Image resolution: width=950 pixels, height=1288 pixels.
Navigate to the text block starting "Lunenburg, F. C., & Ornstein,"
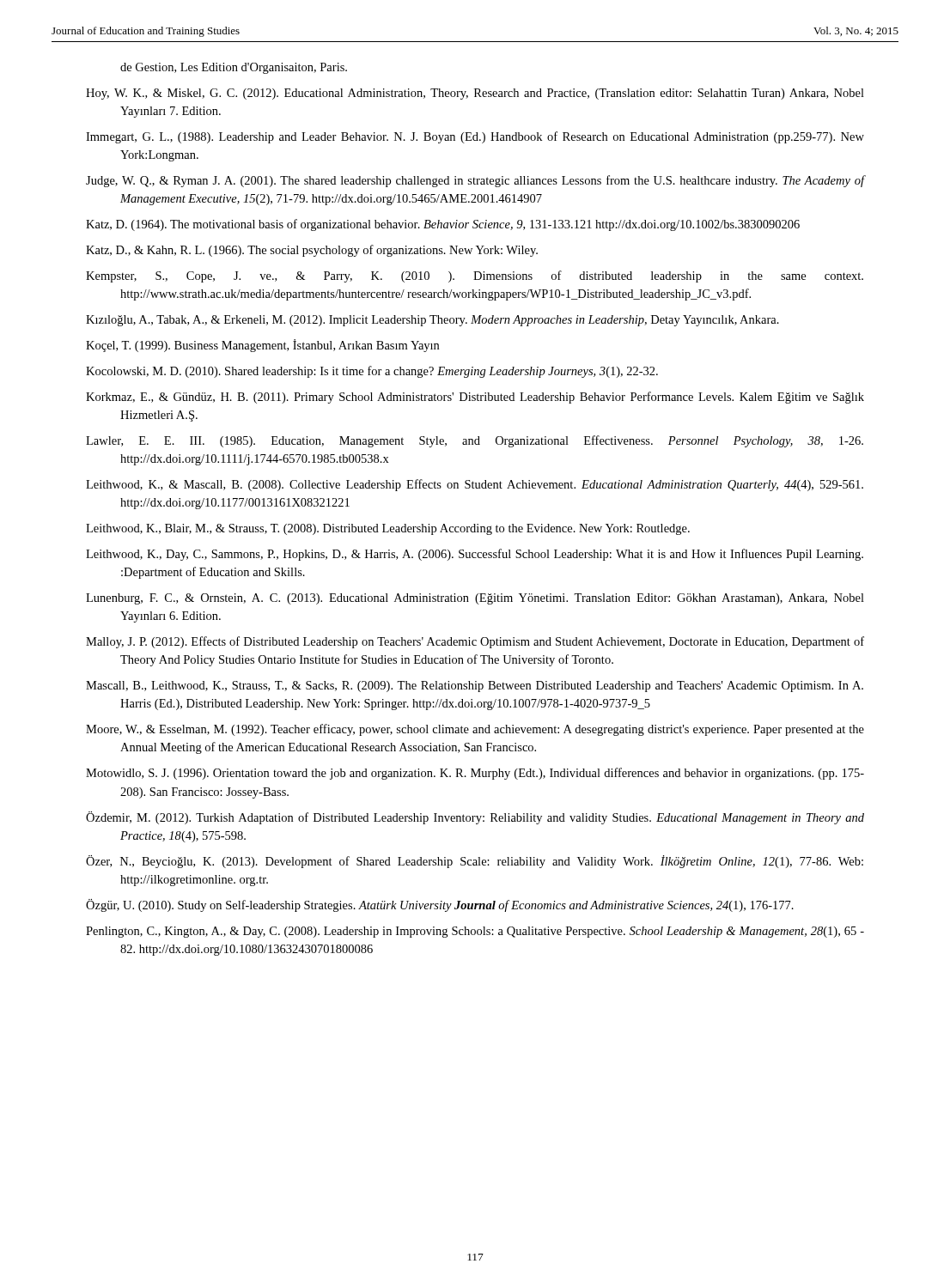tap(475, 607)
